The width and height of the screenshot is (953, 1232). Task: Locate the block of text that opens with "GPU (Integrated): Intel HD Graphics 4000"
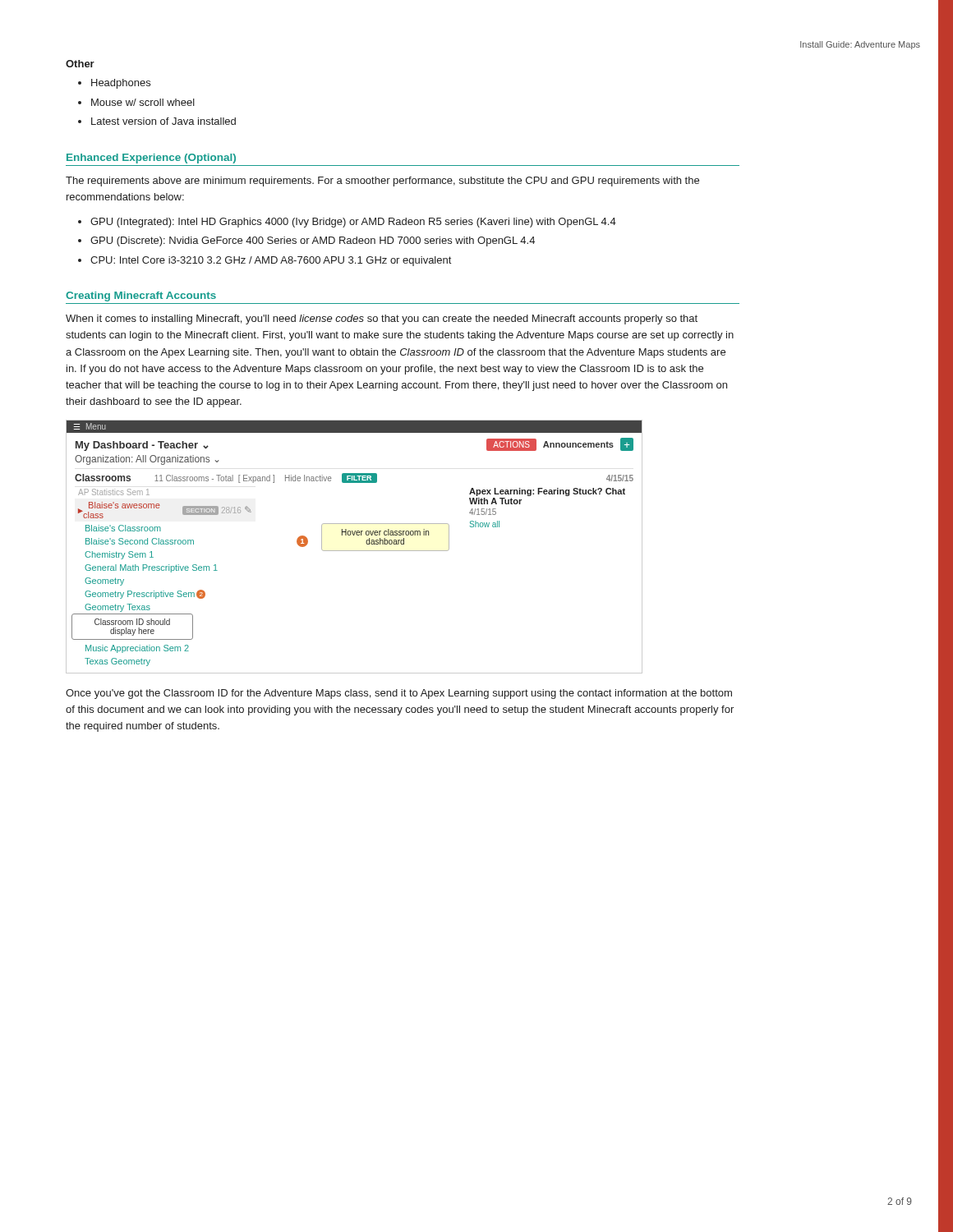353,221
